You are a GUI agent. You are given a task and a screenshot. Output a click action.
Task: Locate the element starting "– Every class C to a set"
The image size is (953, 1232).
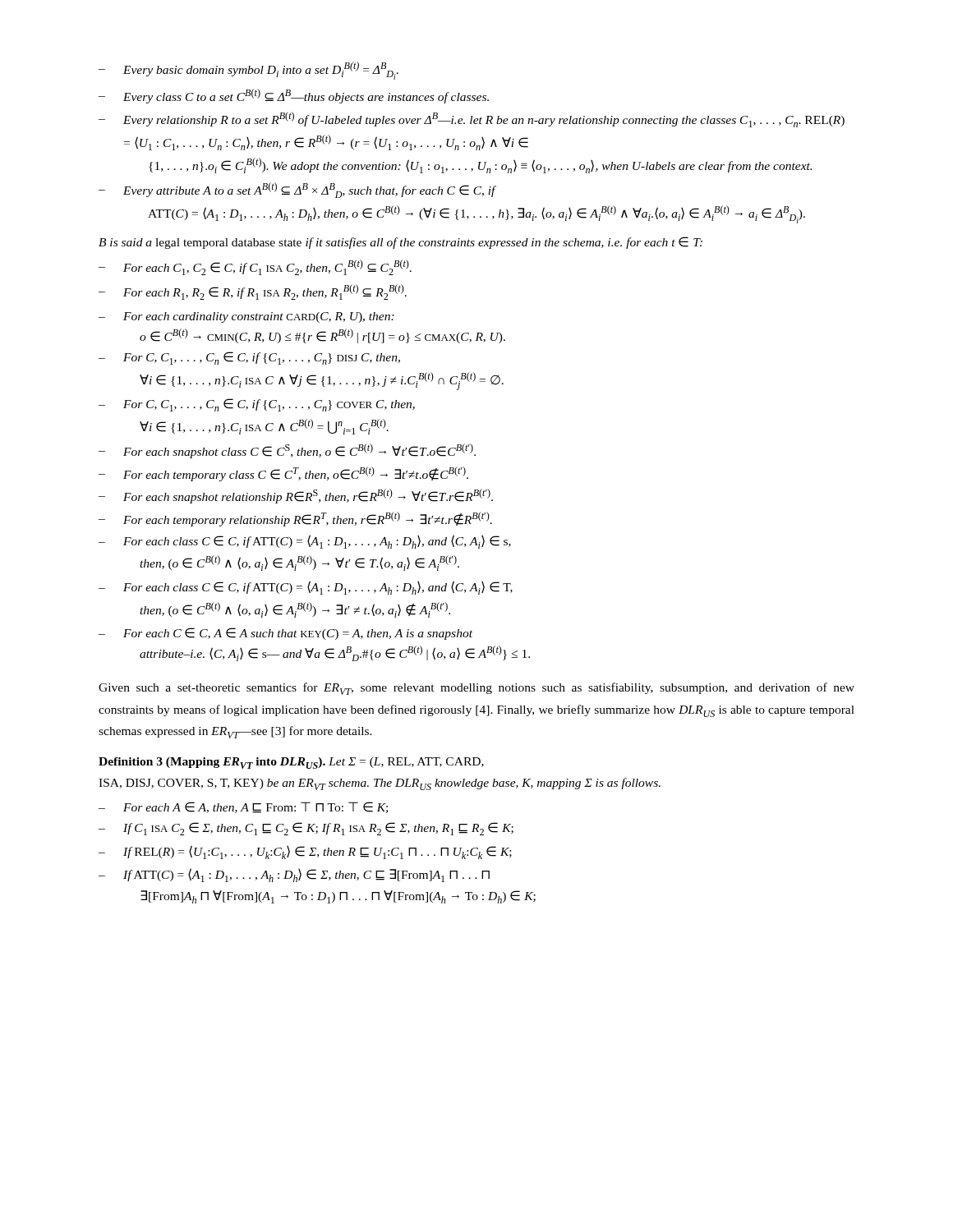click(294, 96)
